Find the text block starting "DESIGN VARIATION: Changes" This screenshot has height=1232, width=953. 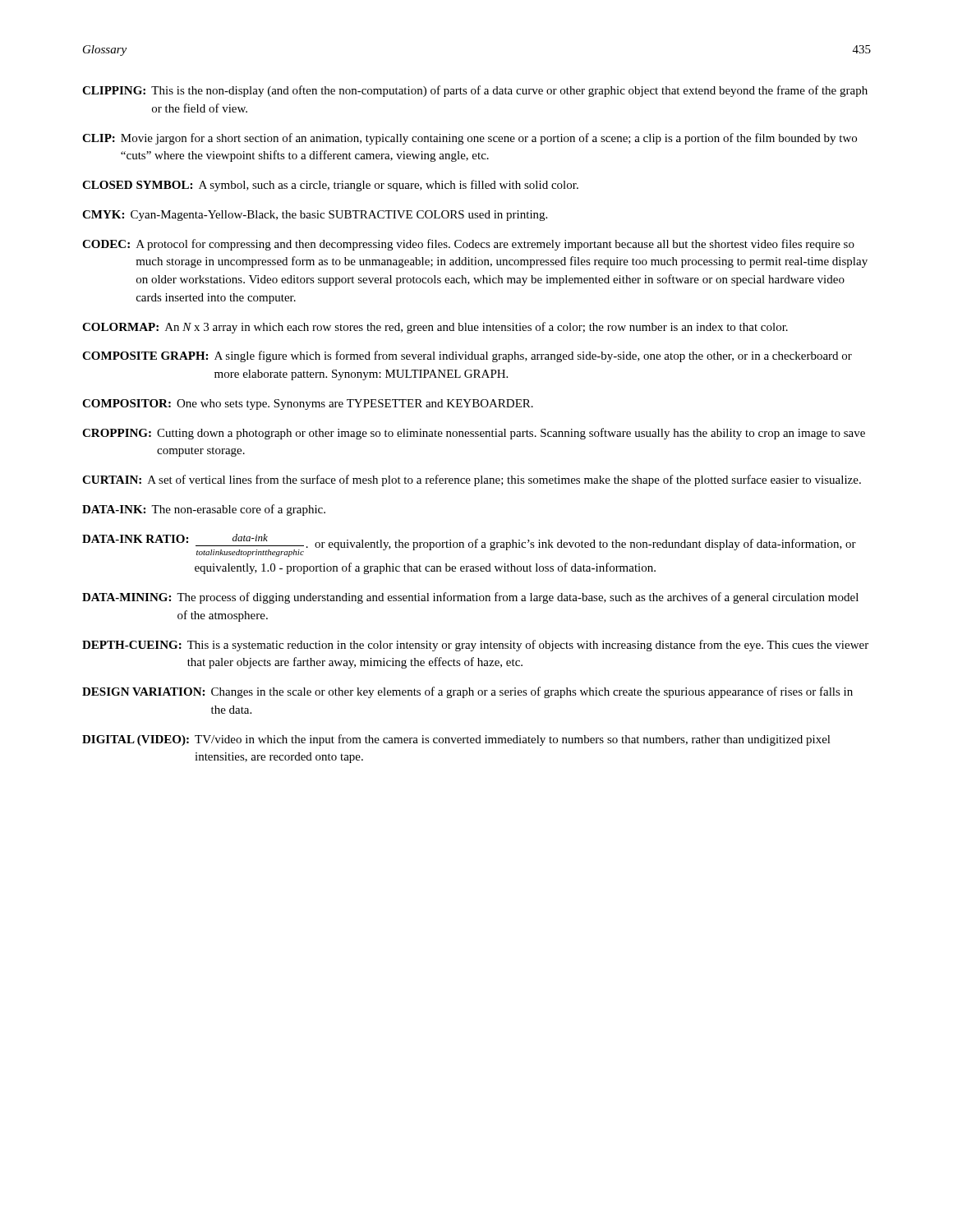476,701
